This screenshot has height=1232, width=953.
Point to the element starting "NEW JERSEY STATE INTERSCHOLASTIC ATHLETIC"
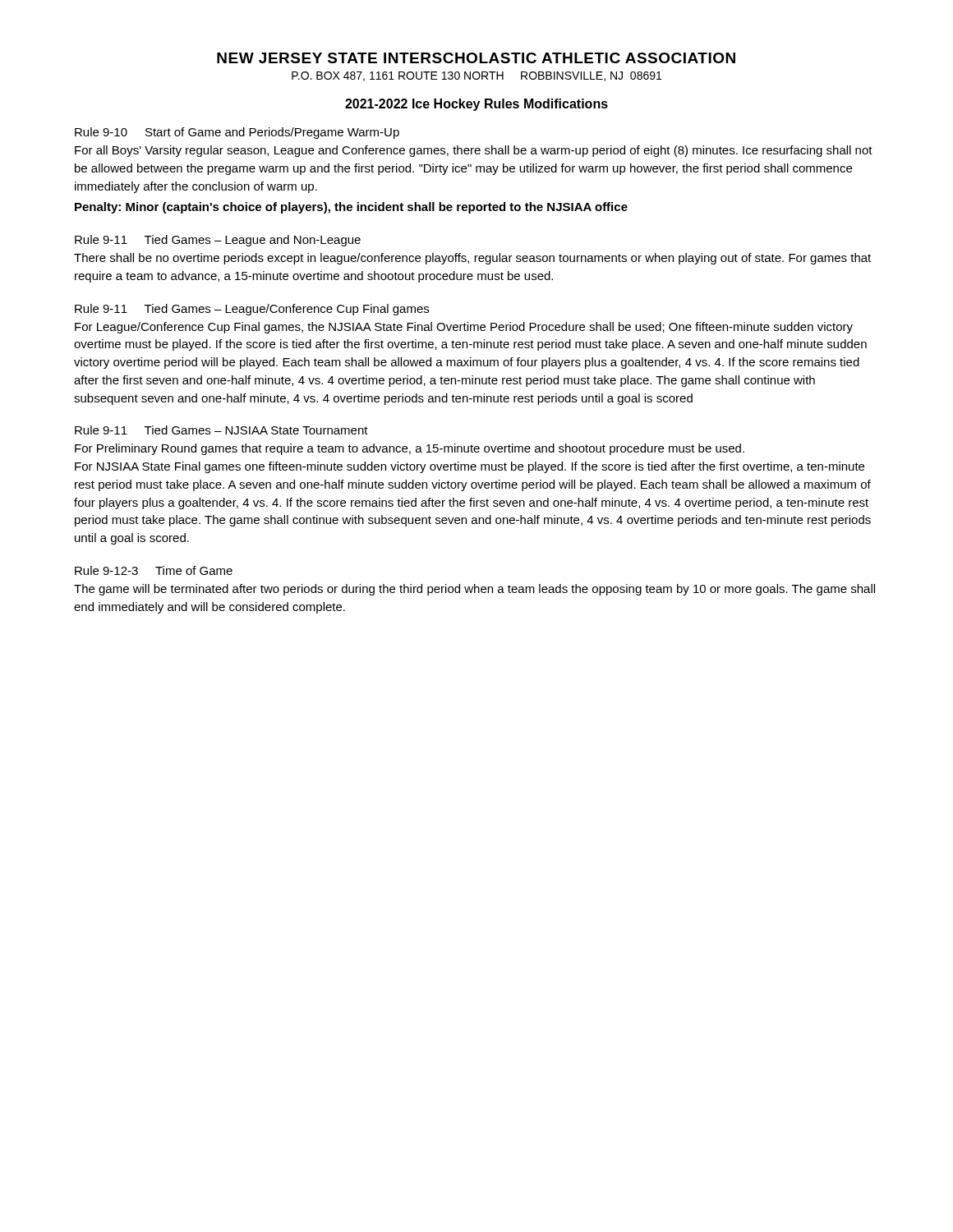[x=476, y=66]
